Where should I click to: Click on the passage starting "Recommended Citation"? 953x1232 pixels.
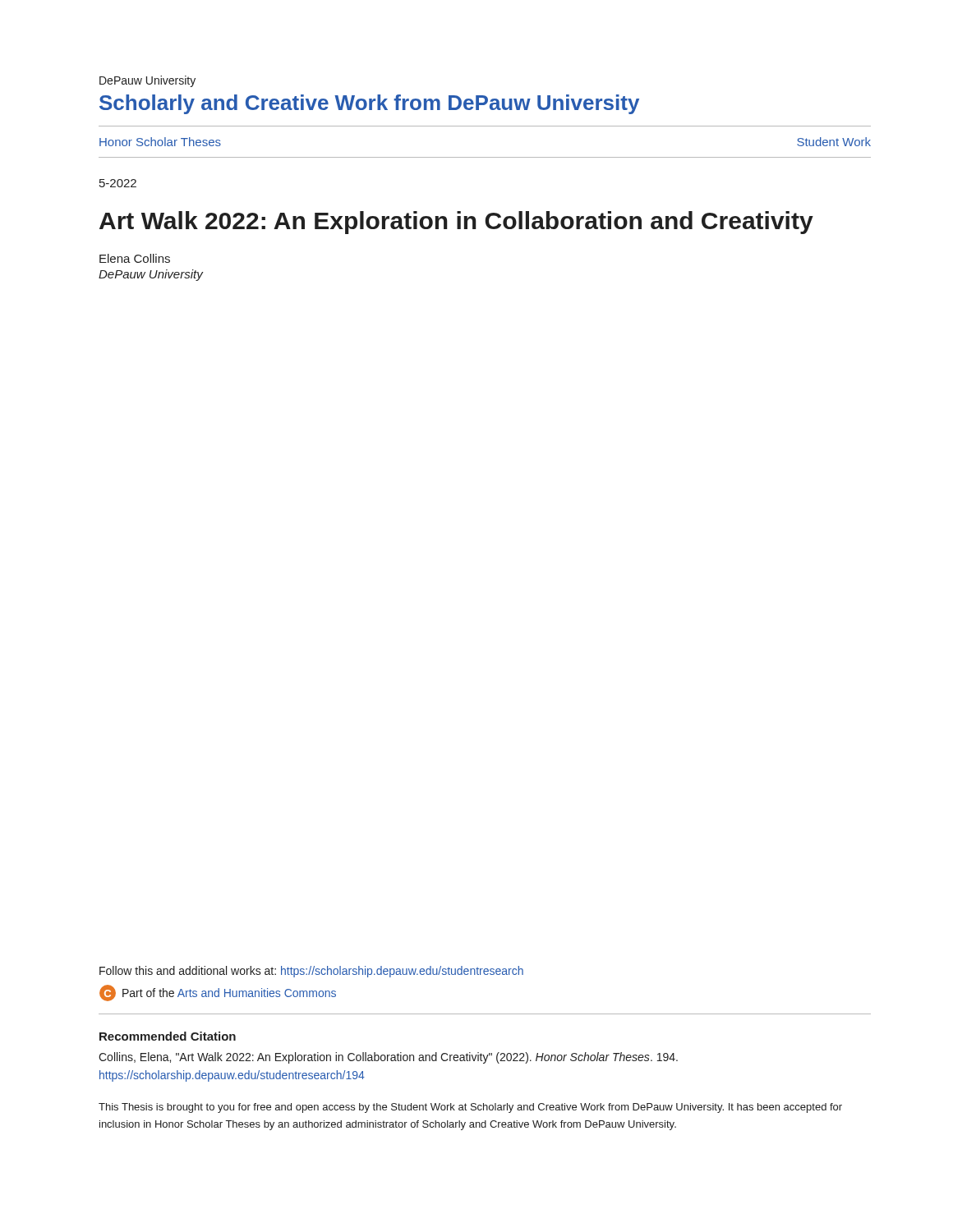[x=167, y=1036]
